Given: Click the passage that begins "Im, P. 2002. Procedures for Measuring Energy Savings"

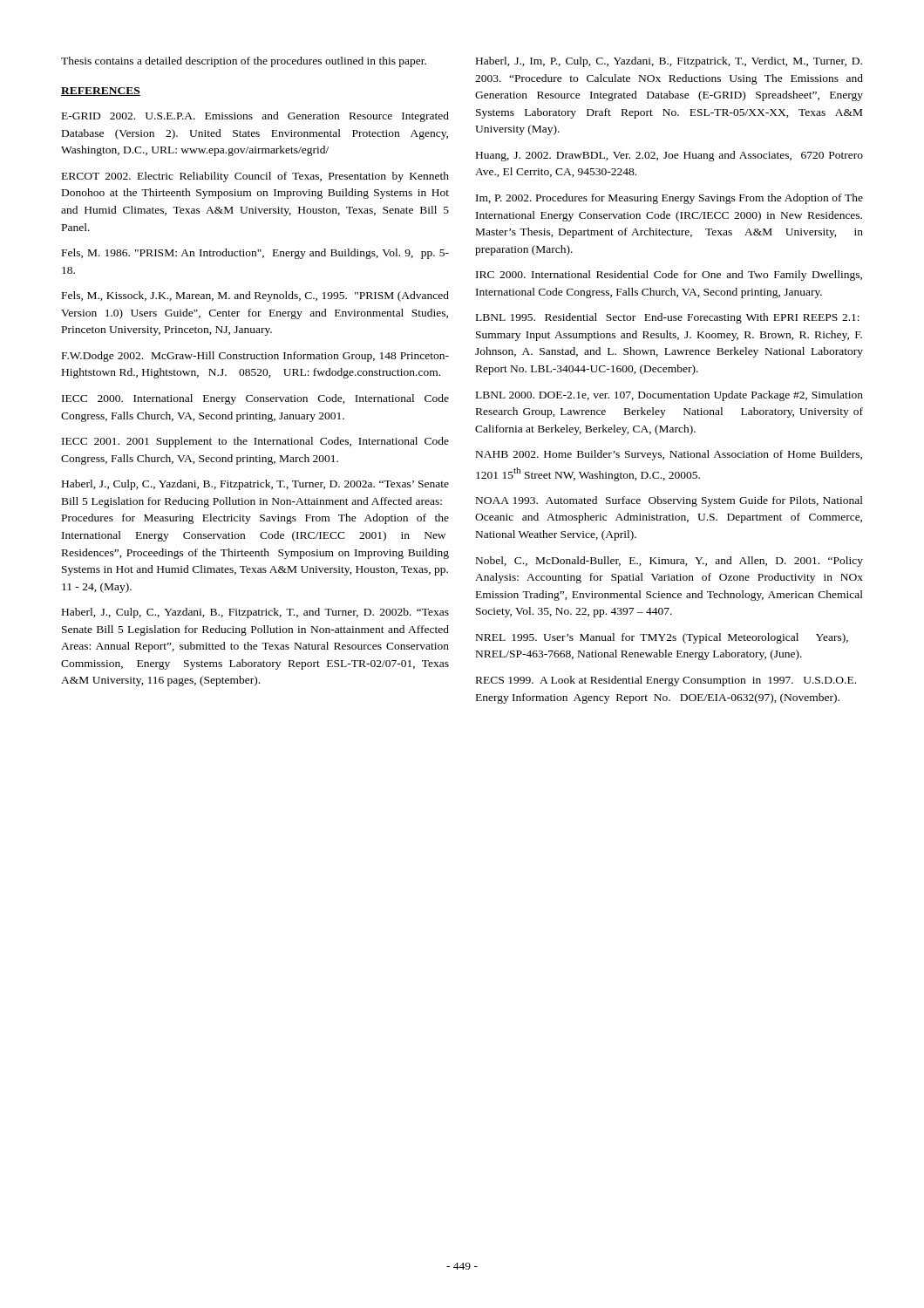Looking at the screenshot, I should point(669,223).
